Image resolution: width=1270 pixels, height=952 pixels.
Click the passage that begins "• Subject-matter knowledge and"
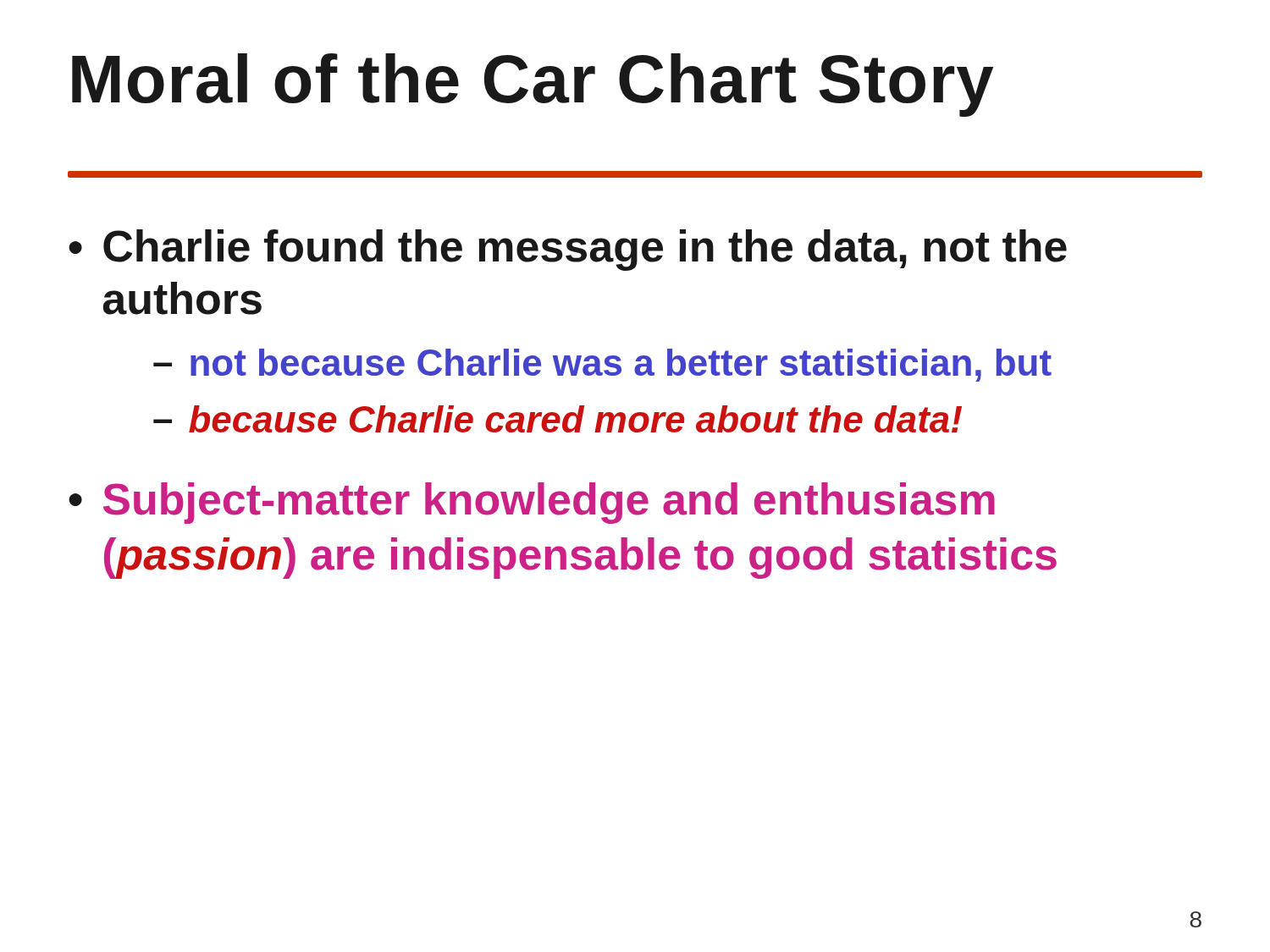coord(635,528)
